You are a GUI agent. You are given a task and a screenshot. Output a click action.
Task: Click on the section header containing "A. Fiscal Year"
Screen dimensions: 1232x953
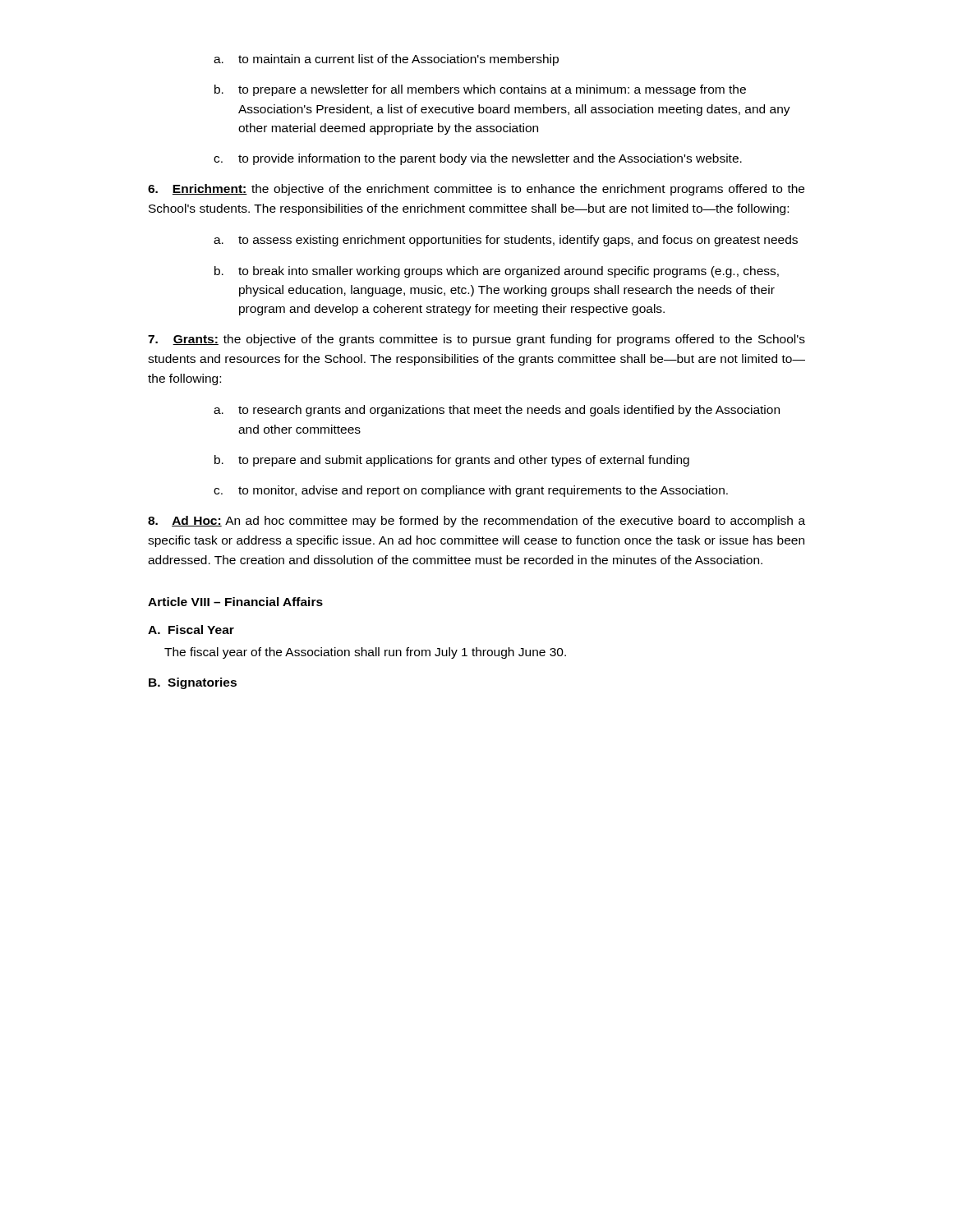[x=191, y=630]
